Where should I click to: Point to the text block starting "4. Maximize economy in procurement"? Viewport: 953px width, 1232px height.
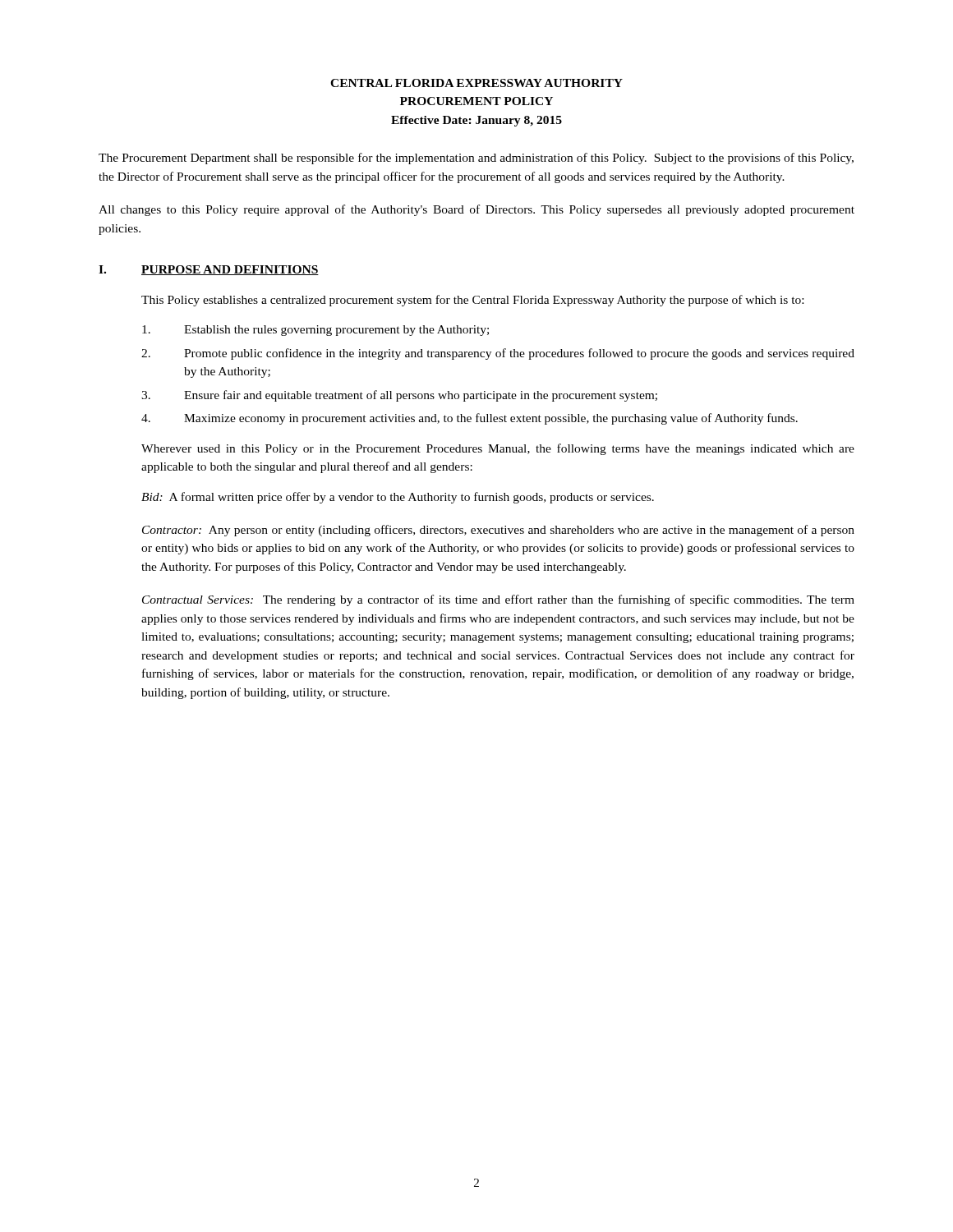point(498,418)
